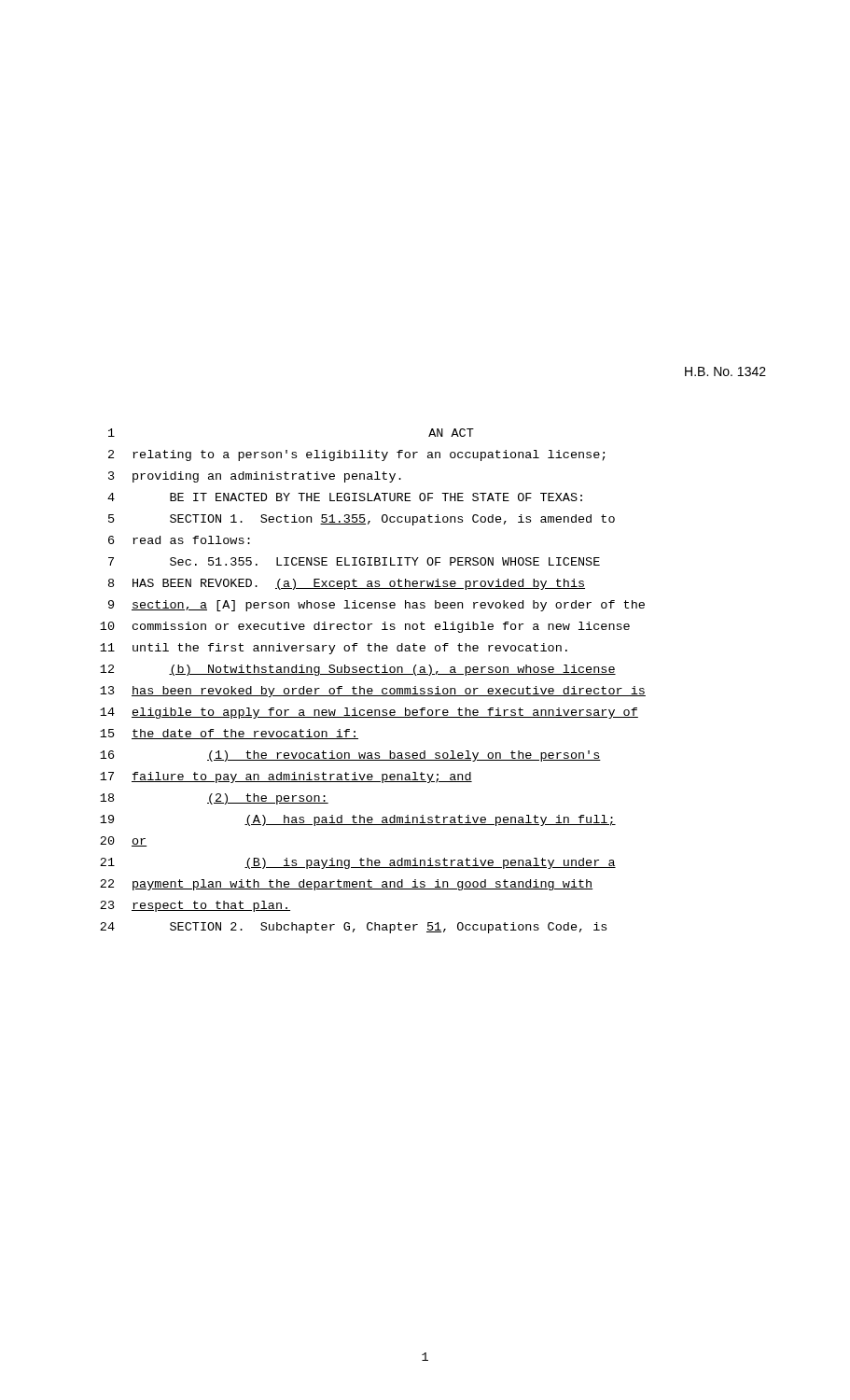
Task: Where is the passage that starts "2 relating to a person's eligibility"?
Action: click(425, 456)
